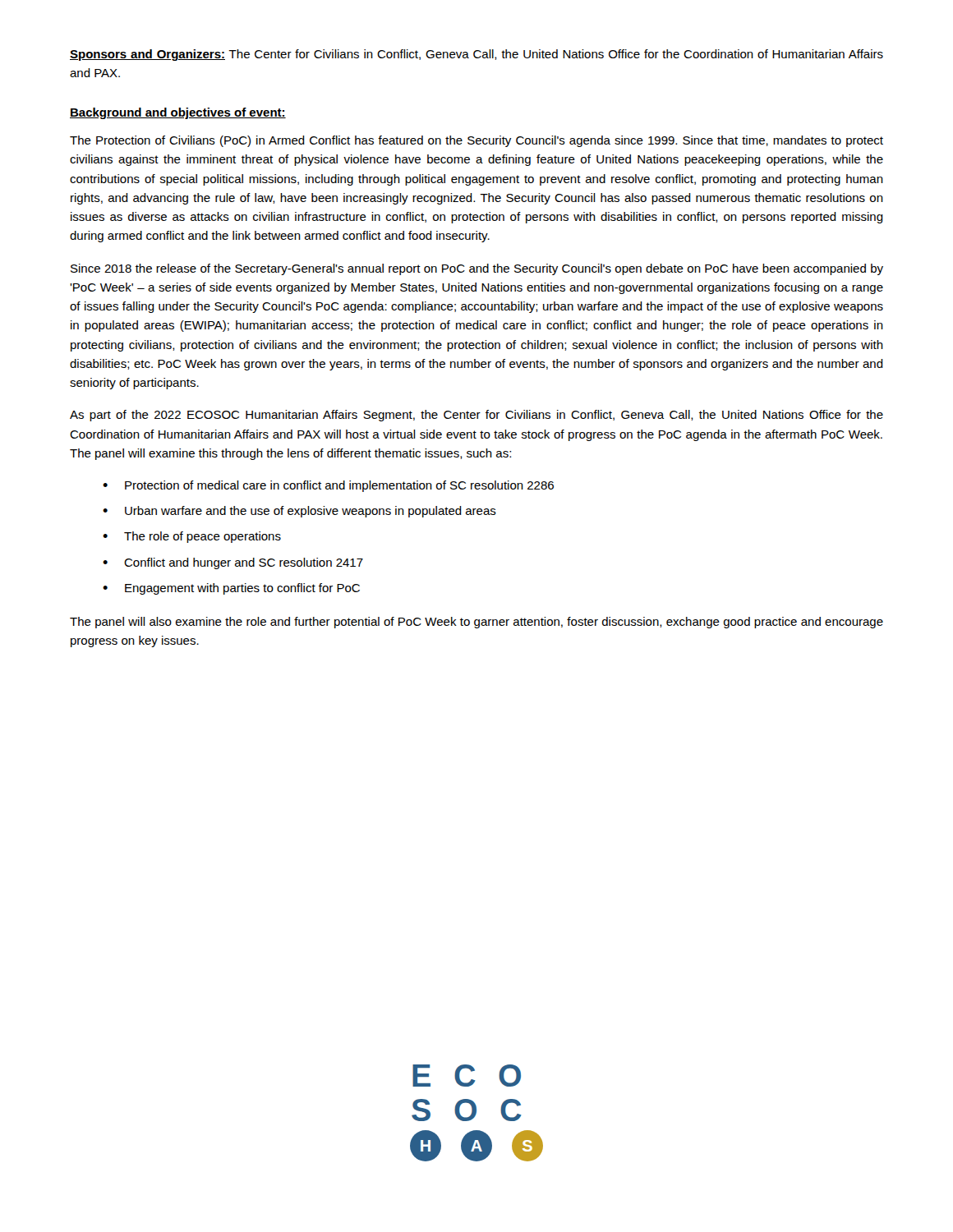Navigate to the text block starting "As part of the"
Image resolution: width=953 pixels, height=1232 pixels.
pyautogui.click(x=476, y=434)
